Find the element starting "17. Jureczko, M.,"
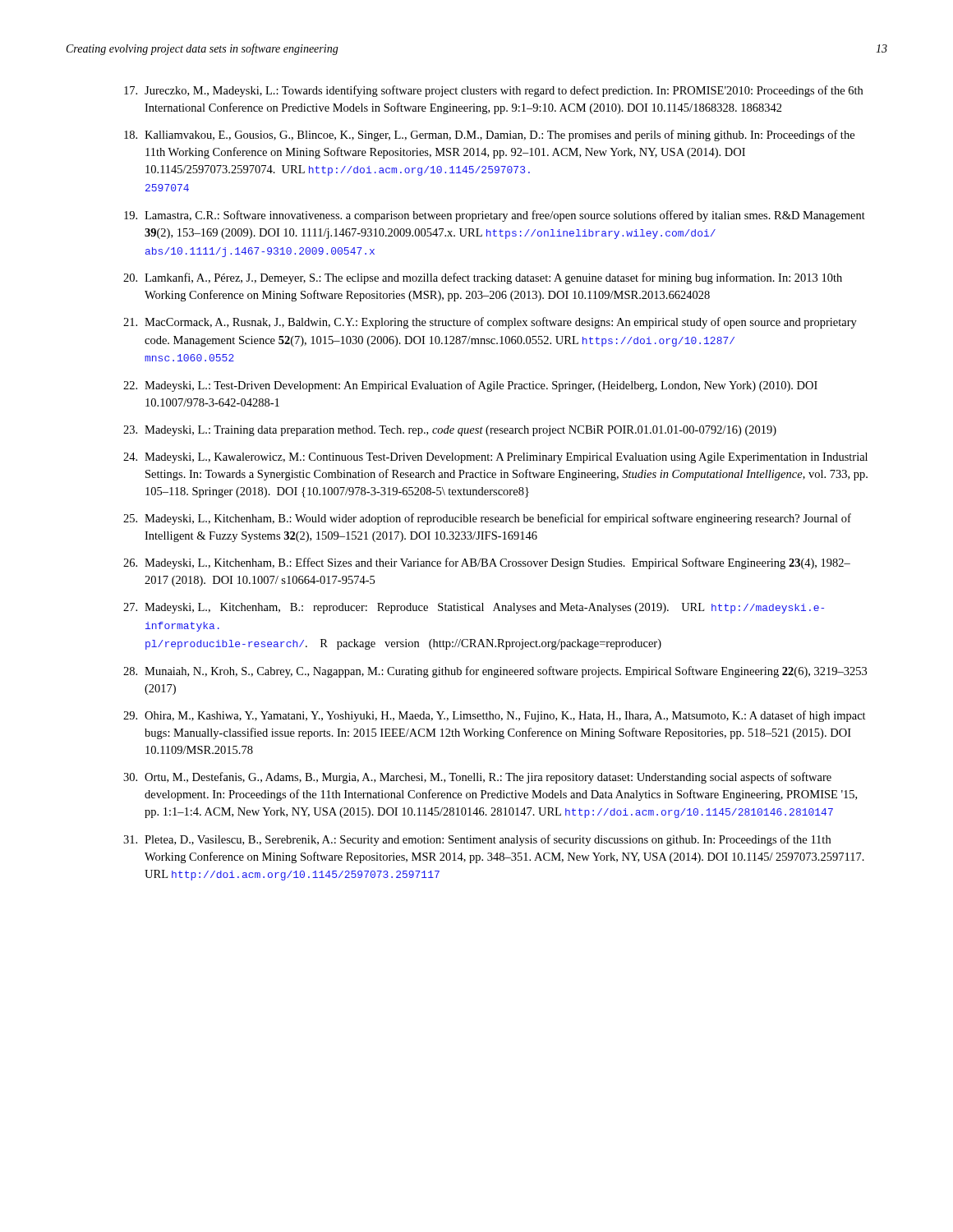This screenshot has width=953, height=1232. 489,99
